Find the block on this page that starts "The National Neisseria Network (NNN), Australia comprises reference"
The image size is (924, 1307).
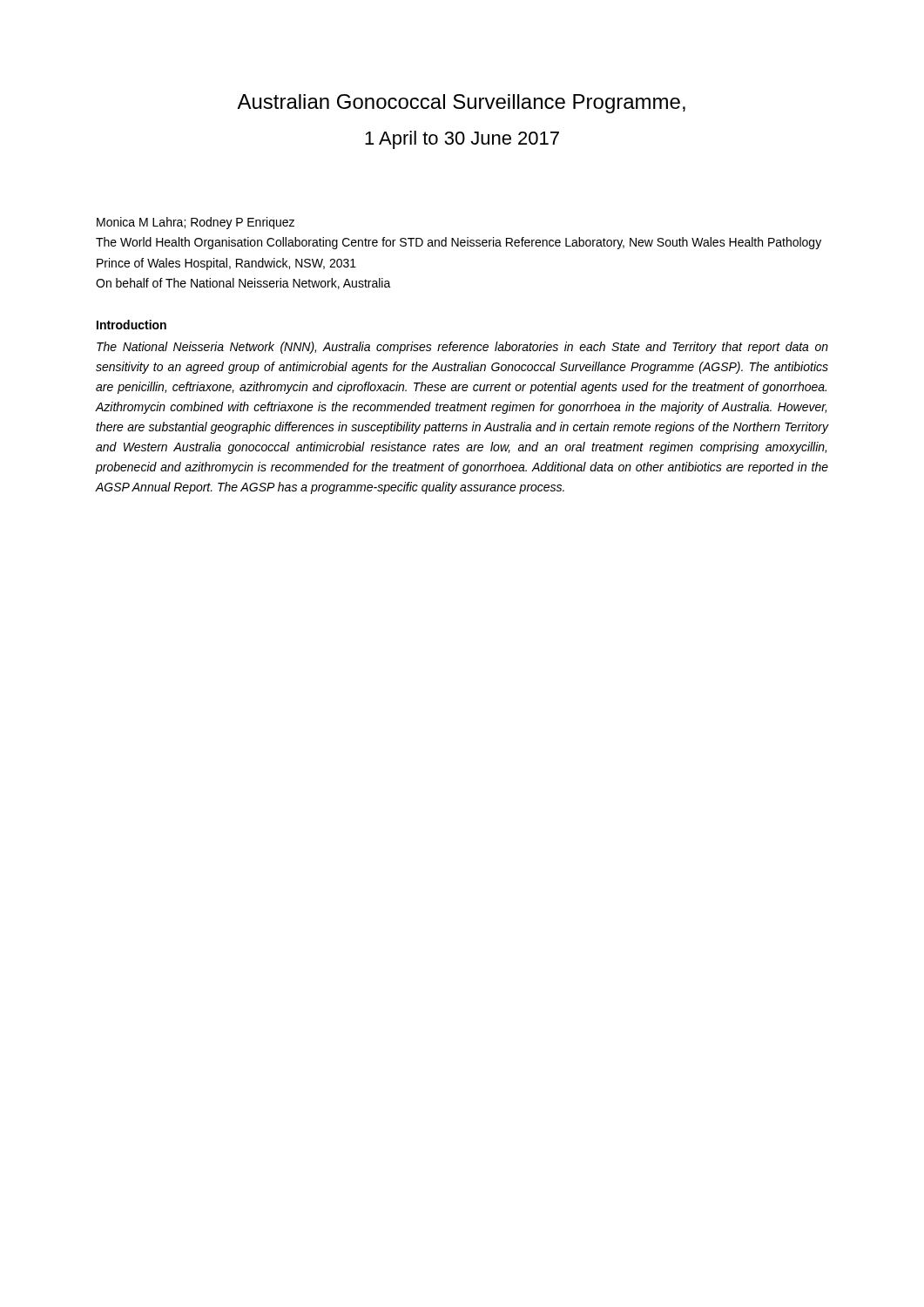point(462,417)
